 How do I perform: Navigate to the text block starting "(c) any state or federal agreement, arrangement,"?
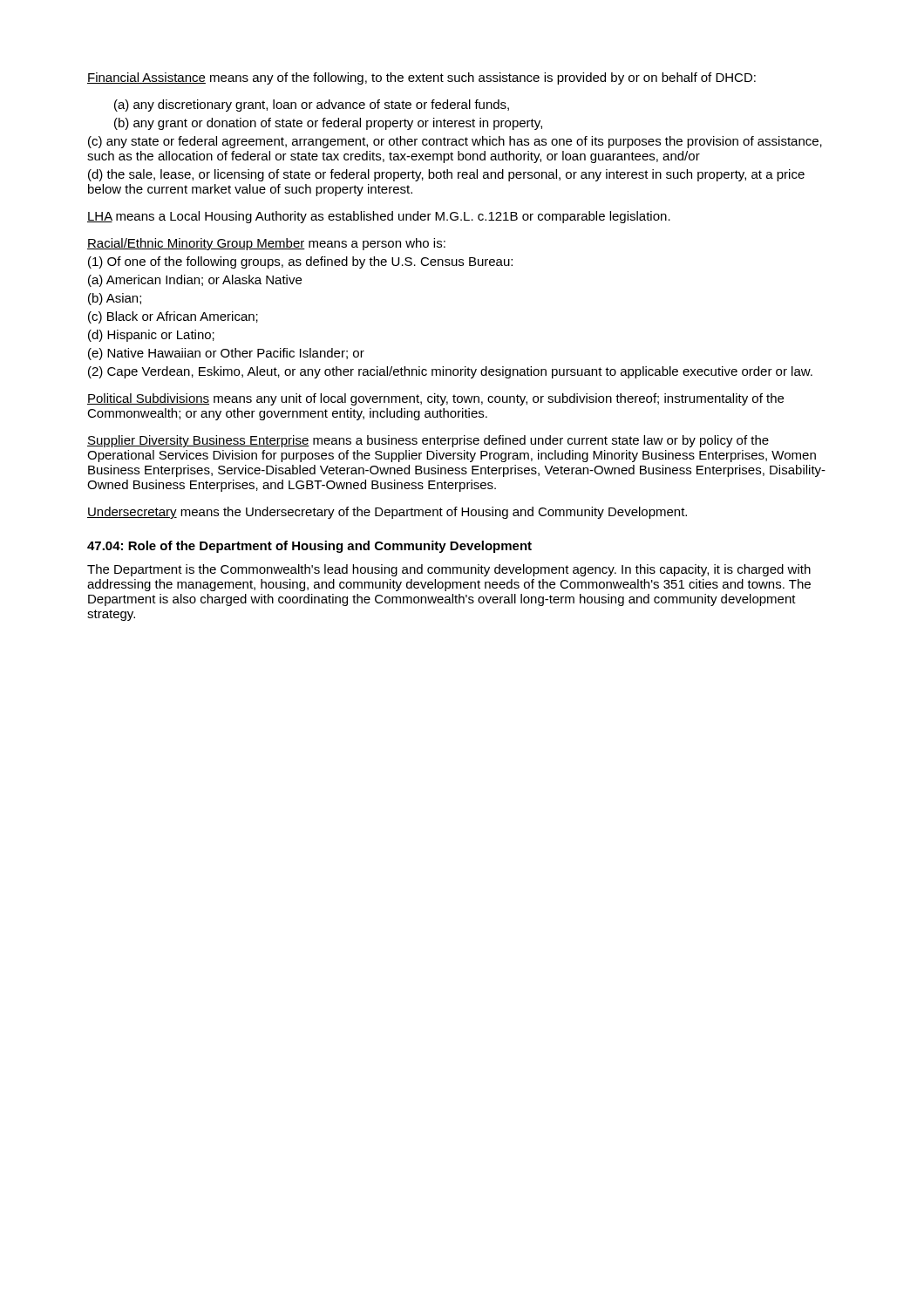(x=455, y=148)
